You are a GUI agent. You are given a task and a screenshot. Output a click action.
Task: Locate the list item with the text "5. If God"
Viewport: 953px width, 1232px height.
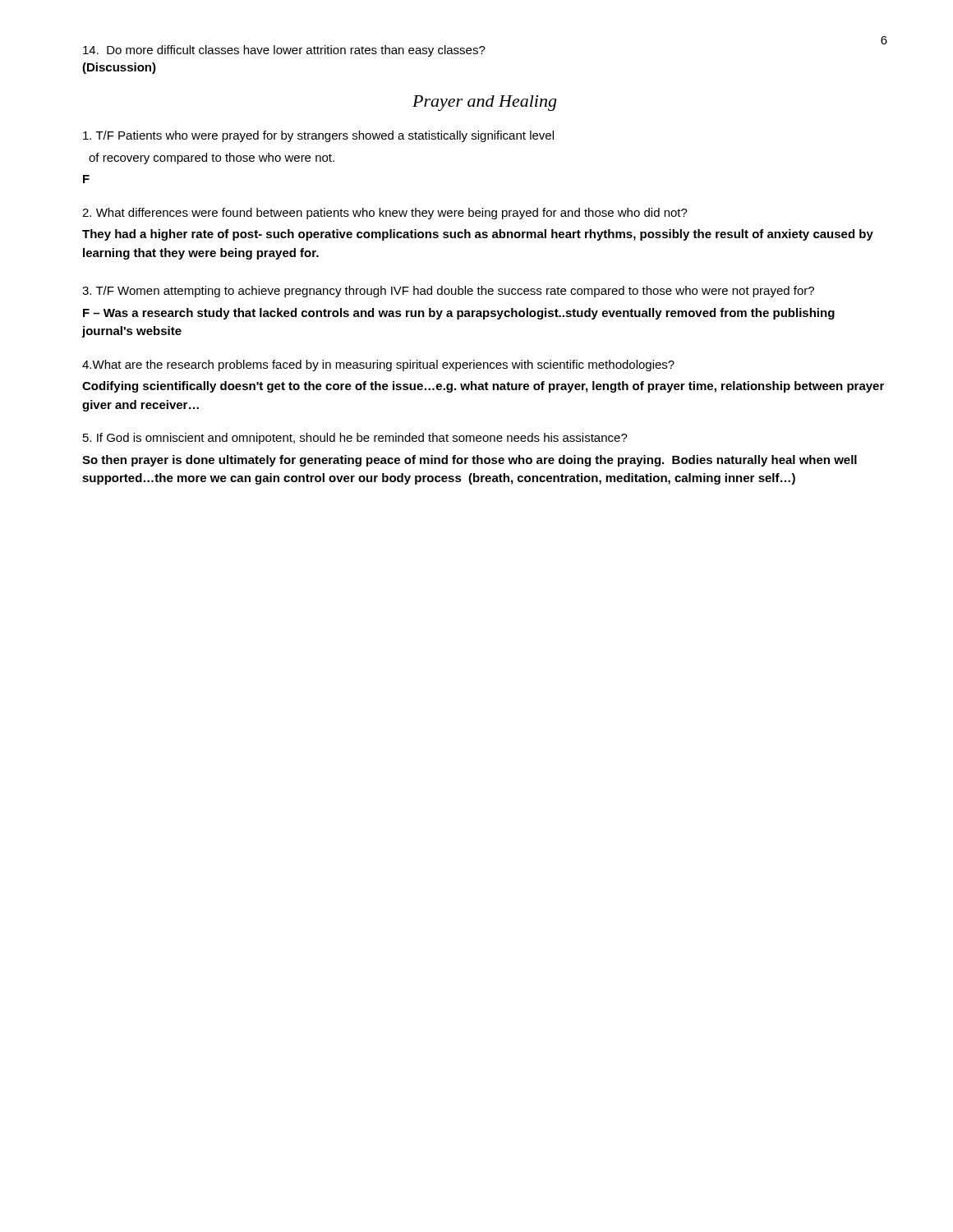coord(485,458)
